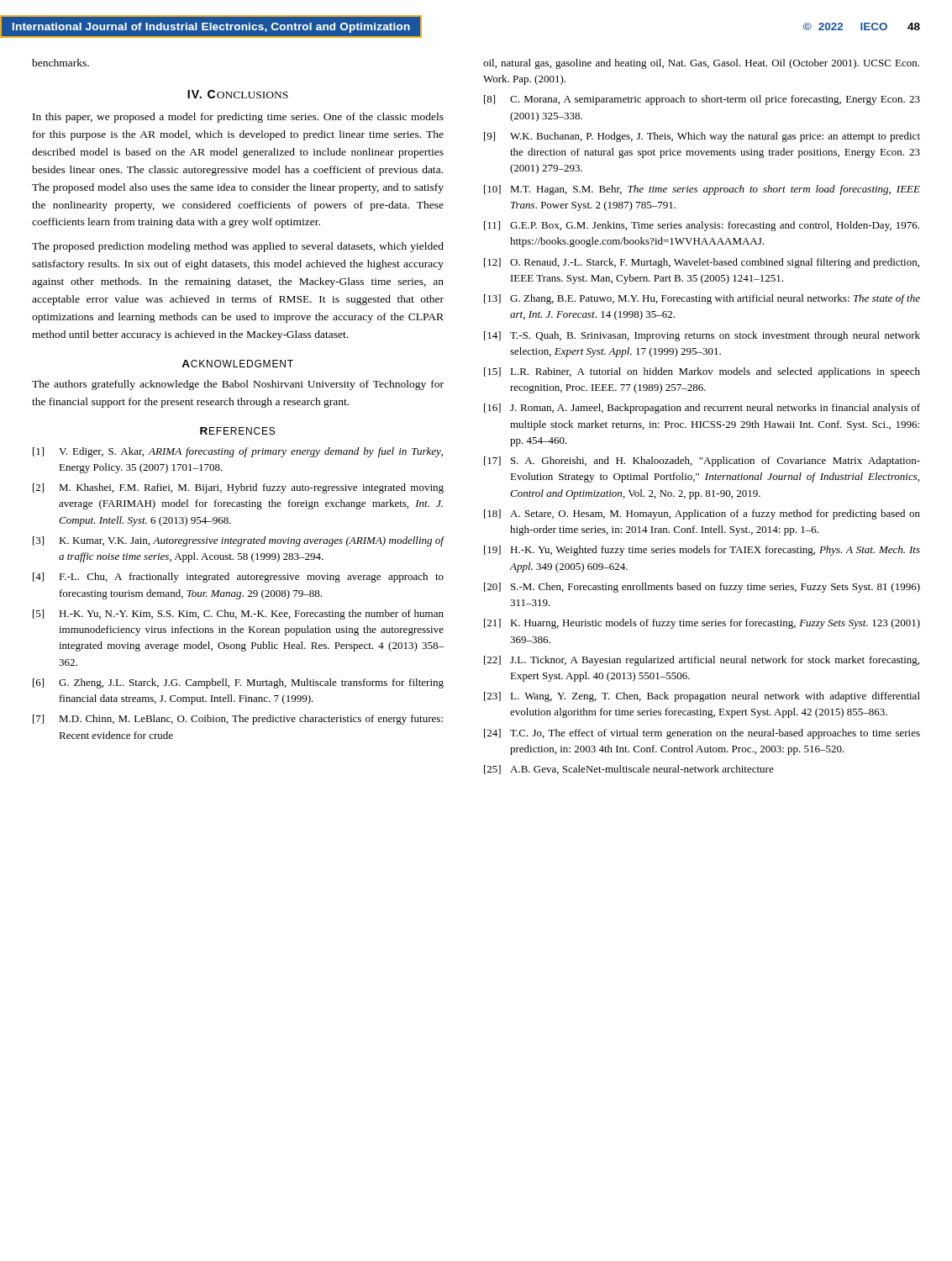
Task: Locate the list item containing "[6] G. Zheng, J.L."
Action: point(238,690)
